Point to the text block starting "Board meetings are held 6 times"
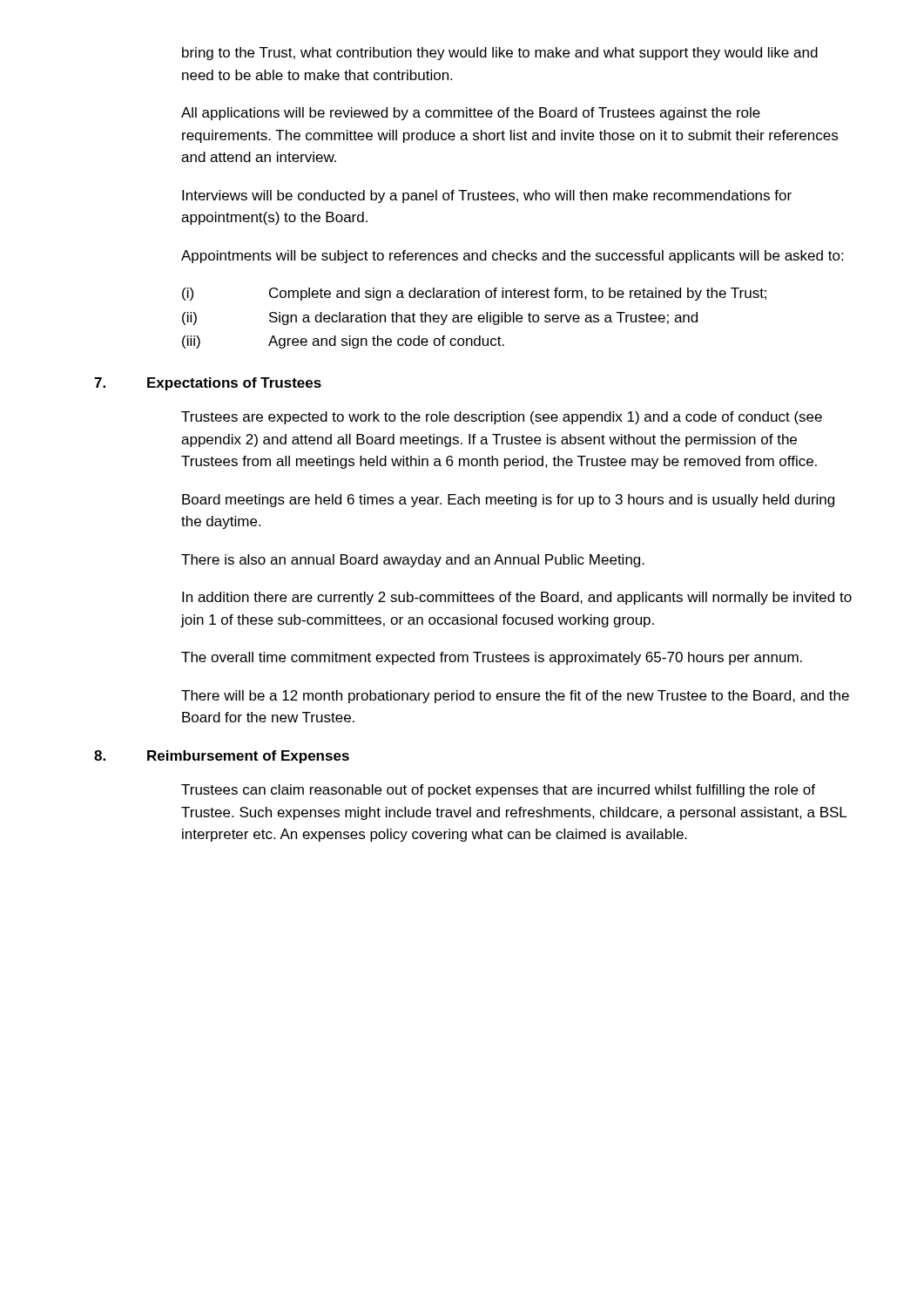This screenshot has width=924, height=1307. 508,510
